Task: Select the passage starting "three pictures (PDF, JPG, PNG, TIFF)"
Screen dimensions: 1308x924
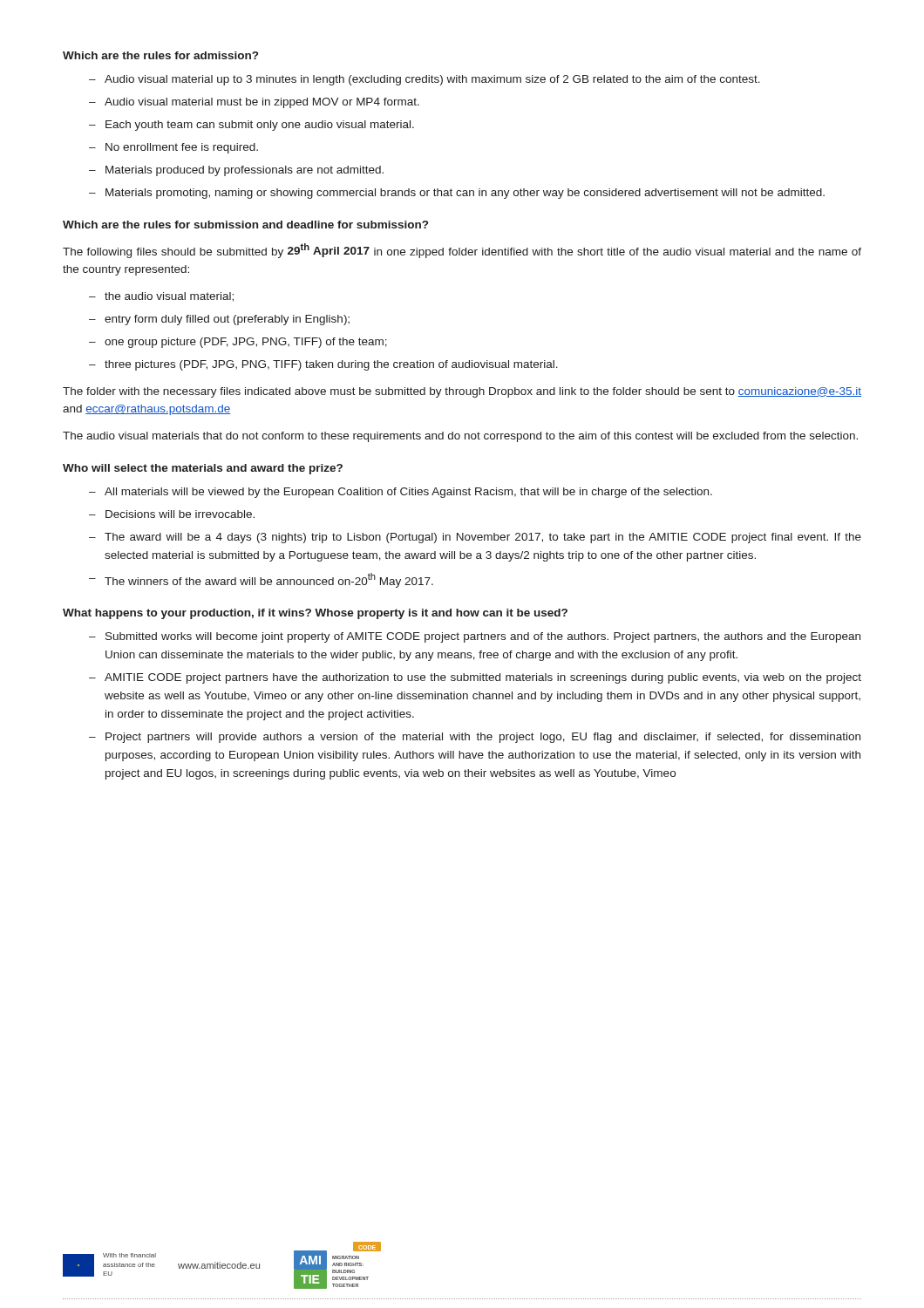Action: (x=331, y=364)
